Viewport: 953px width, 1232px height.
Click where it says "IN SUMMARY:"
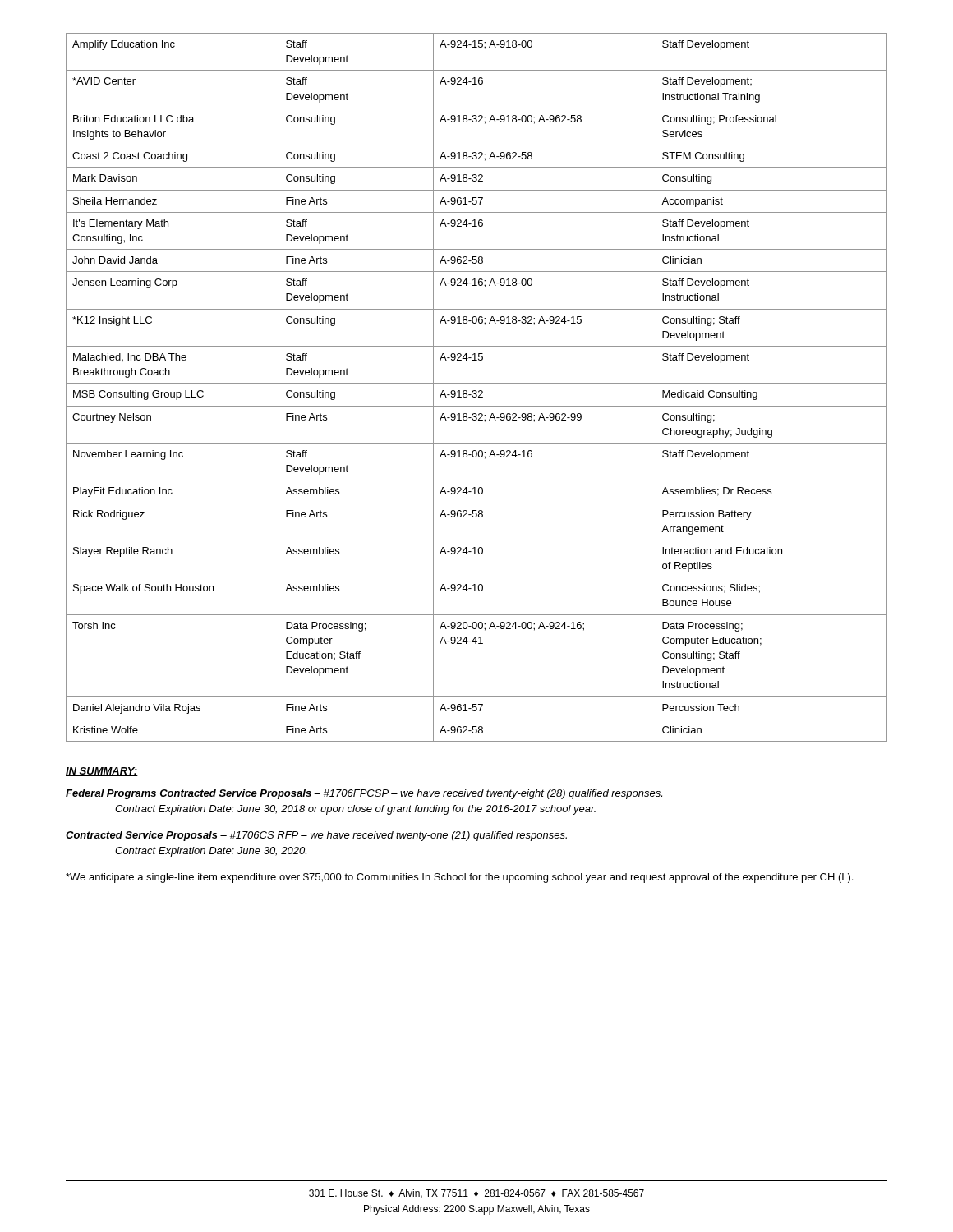pos(102,771)
